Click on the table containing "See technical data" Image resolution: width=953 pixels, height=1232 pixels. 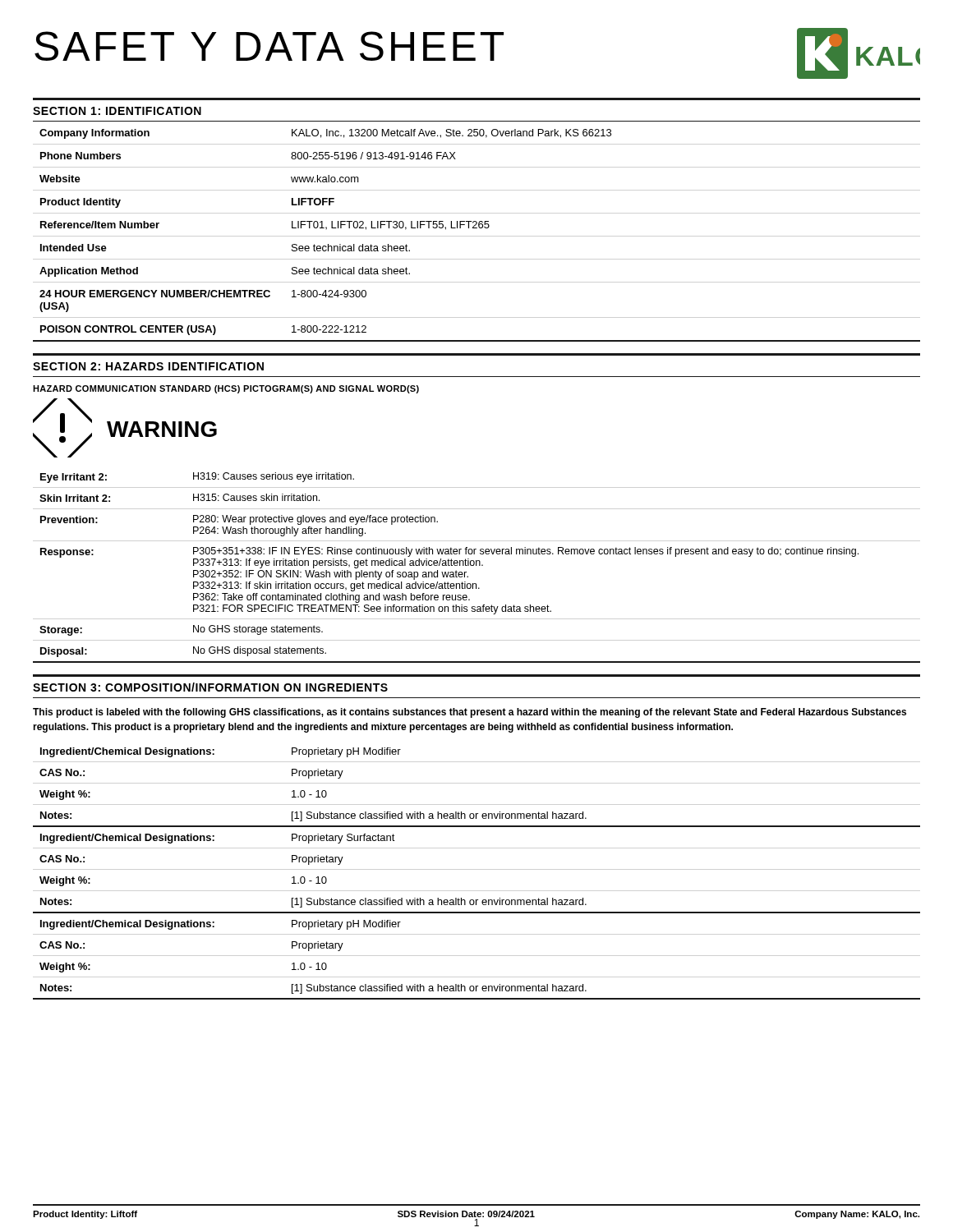click(x=476, y=232)
